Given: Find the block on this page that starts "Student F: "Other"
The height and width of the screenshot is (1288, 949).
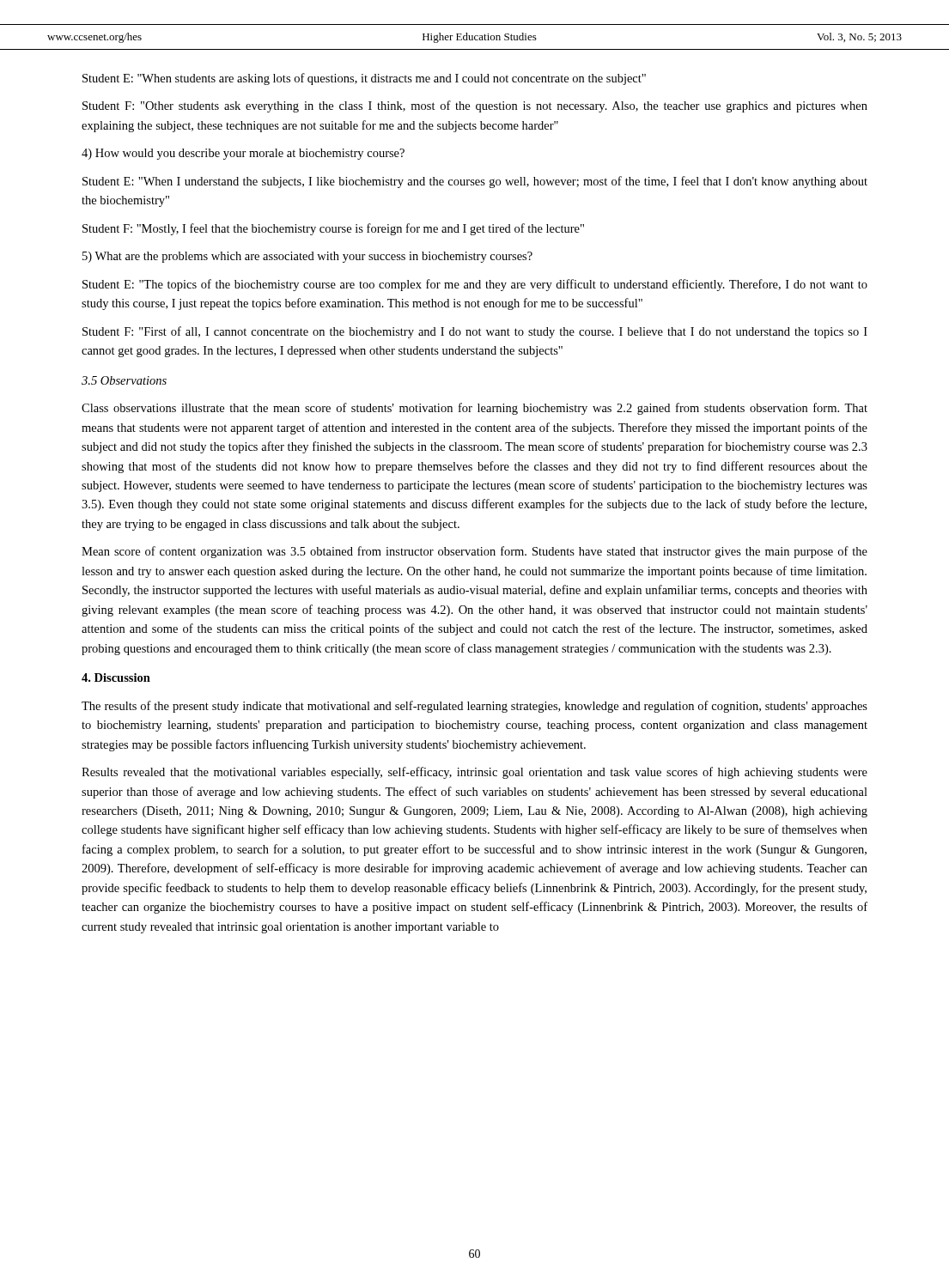Looking at the screenshot, I should click(474, 116).
